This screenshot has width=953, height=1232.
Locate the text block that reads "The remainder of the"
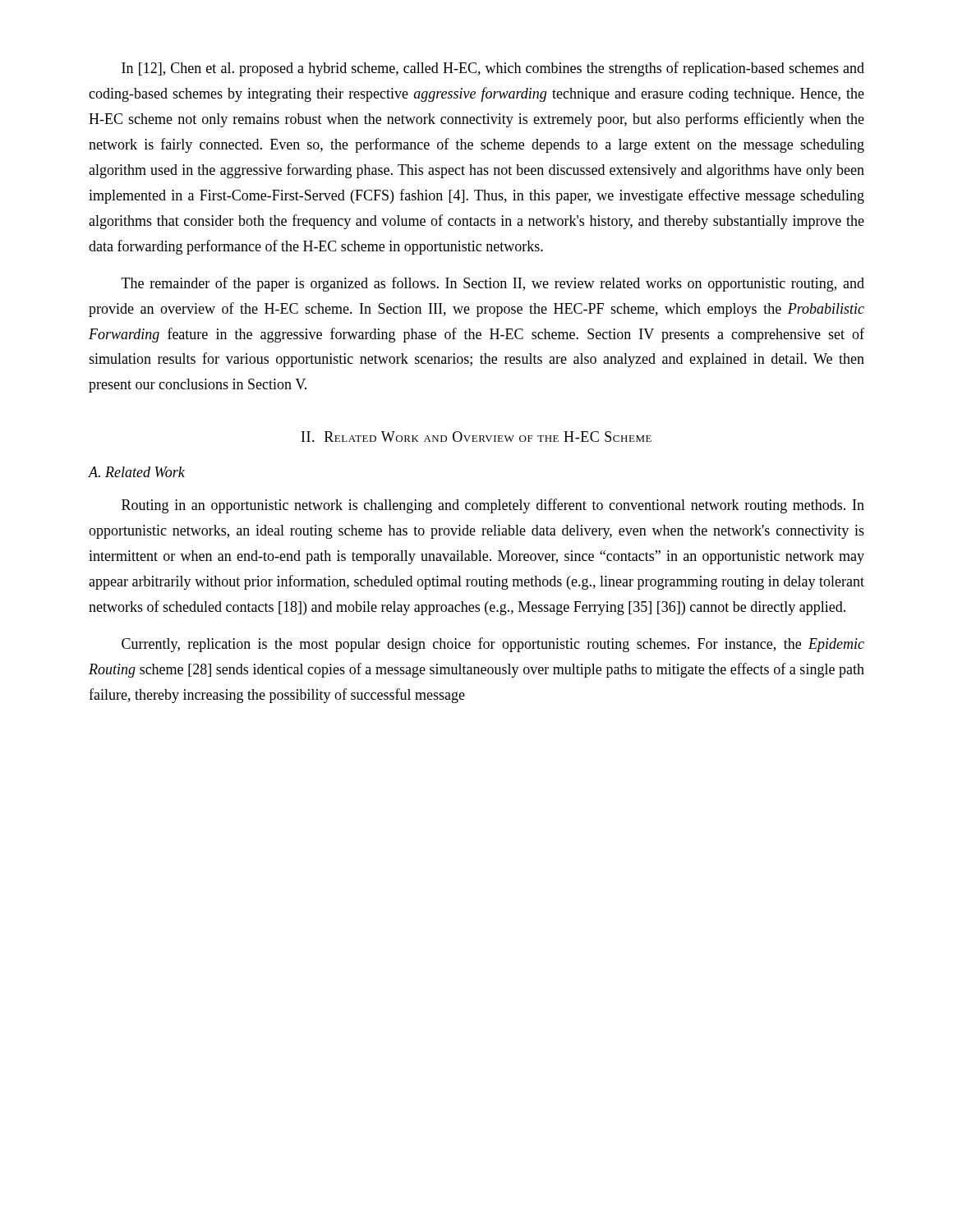[x=476, y=334]
